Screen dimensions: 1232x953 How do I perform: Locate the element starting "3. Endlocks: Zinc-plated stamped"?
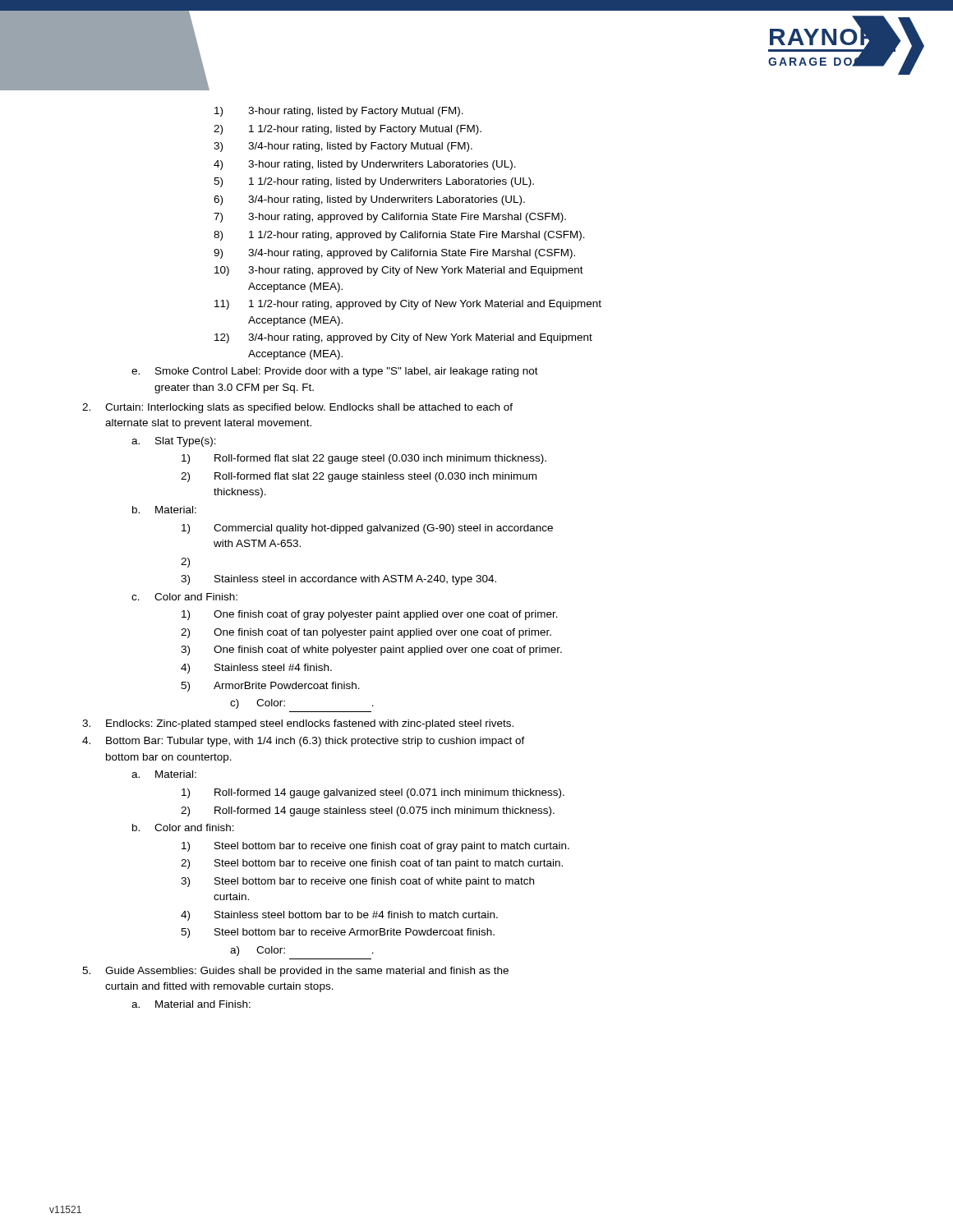coord(298,723)
